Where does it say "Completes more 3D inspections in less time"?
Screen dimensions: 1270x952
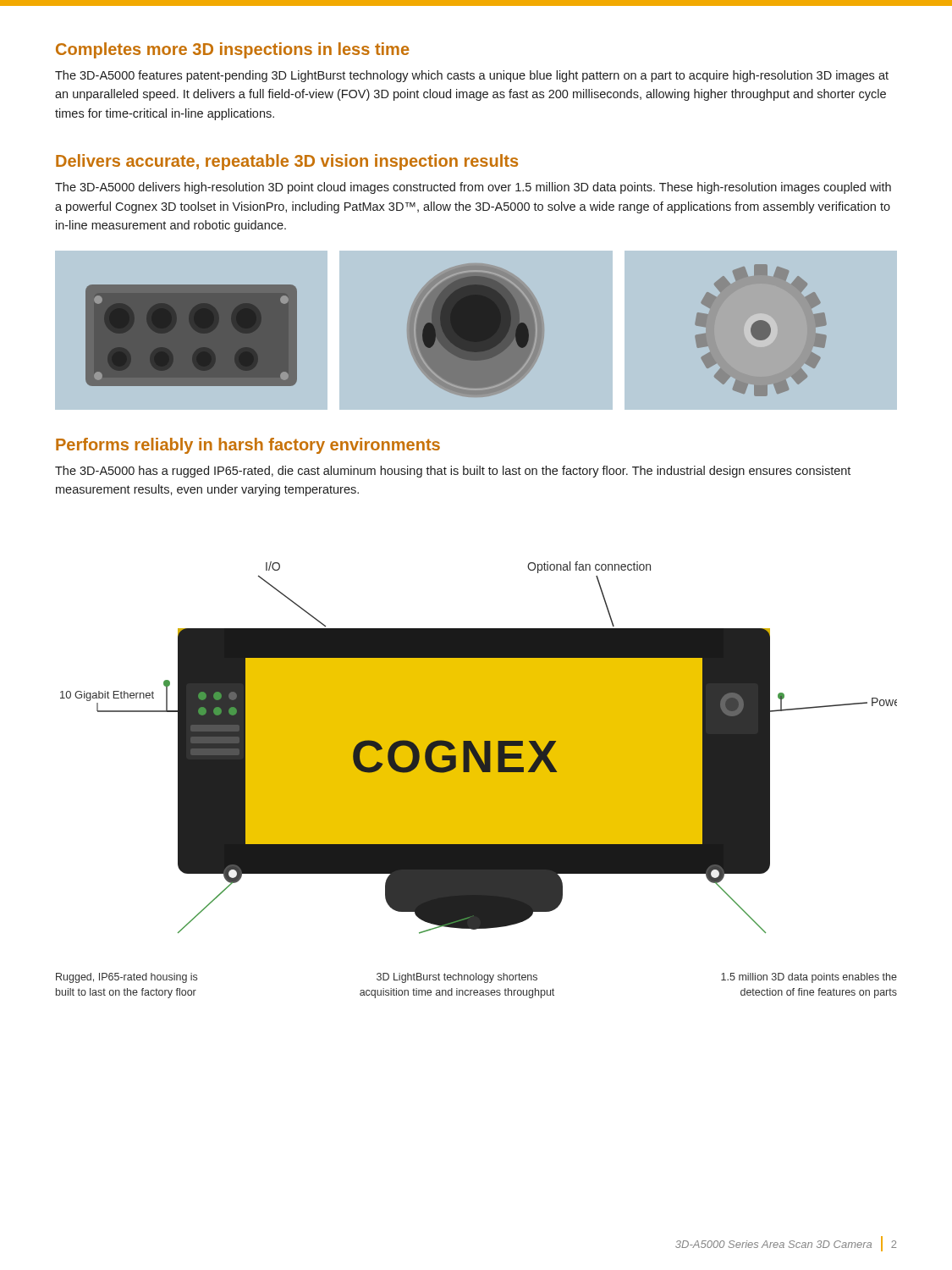(232, 49)
